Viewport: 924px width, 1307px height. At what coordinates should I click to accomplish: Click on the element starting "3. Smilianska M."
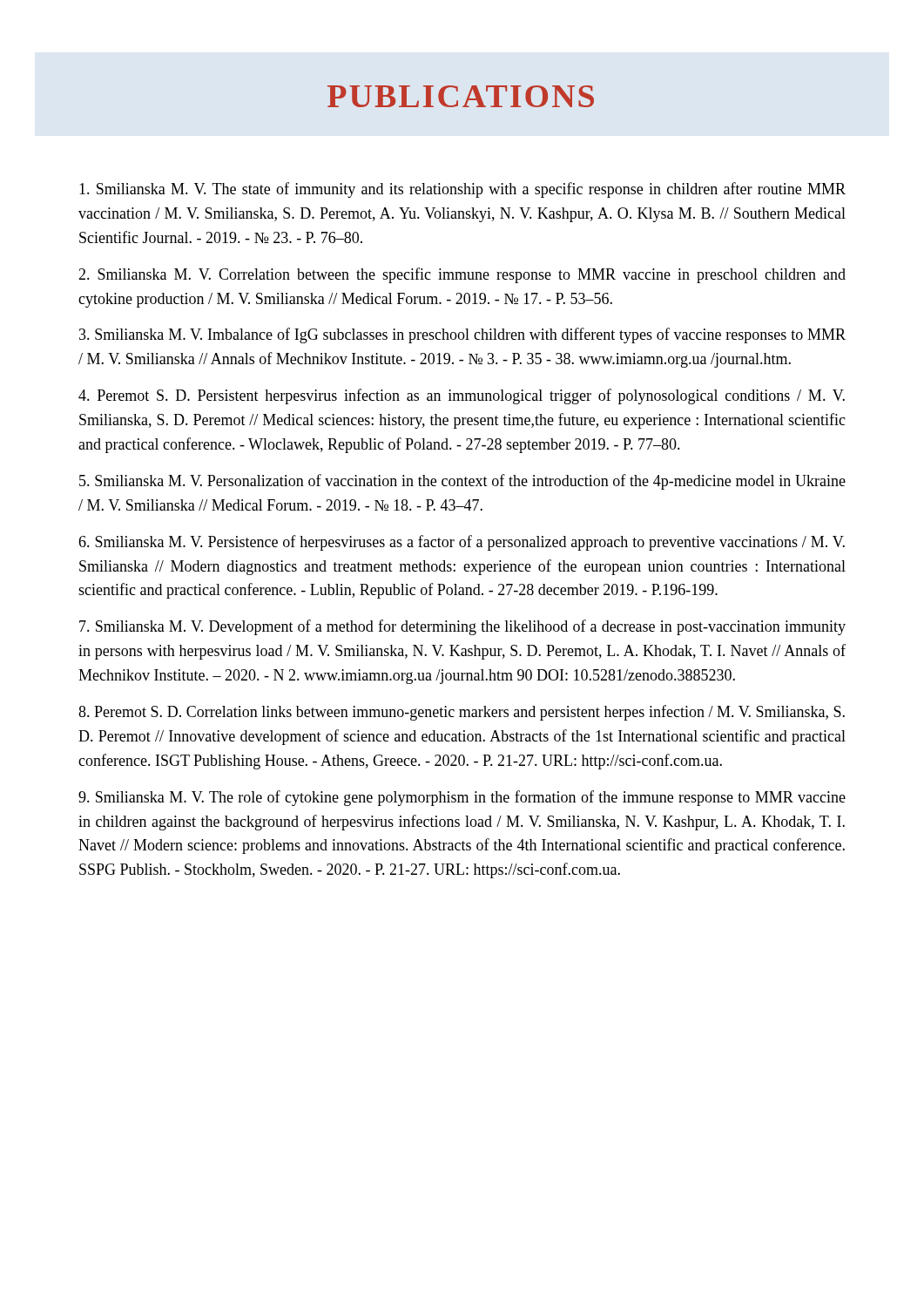coord(462,347)
